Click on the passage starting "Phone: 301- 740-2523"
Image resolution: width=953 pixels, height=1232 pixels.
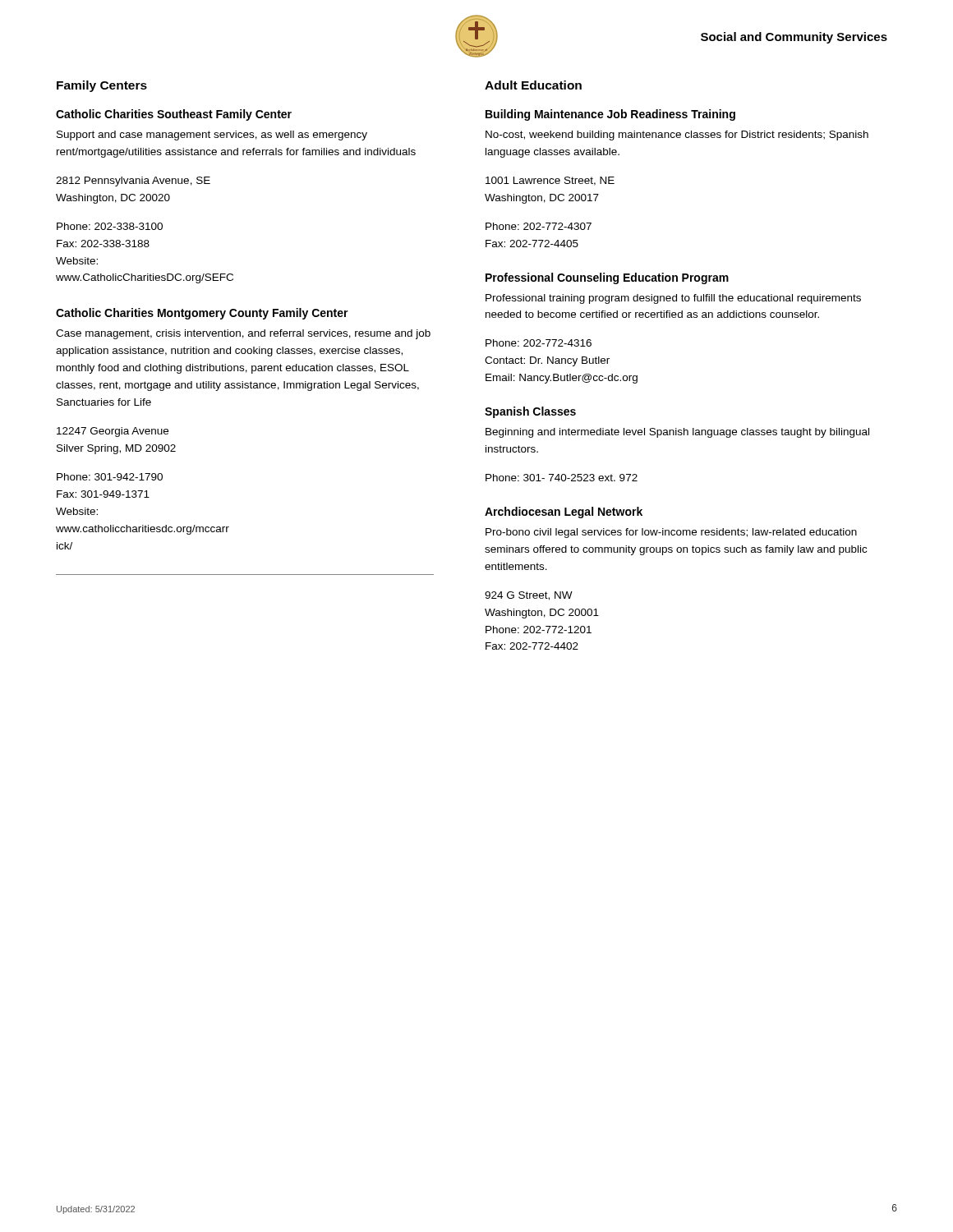point(561,478)
